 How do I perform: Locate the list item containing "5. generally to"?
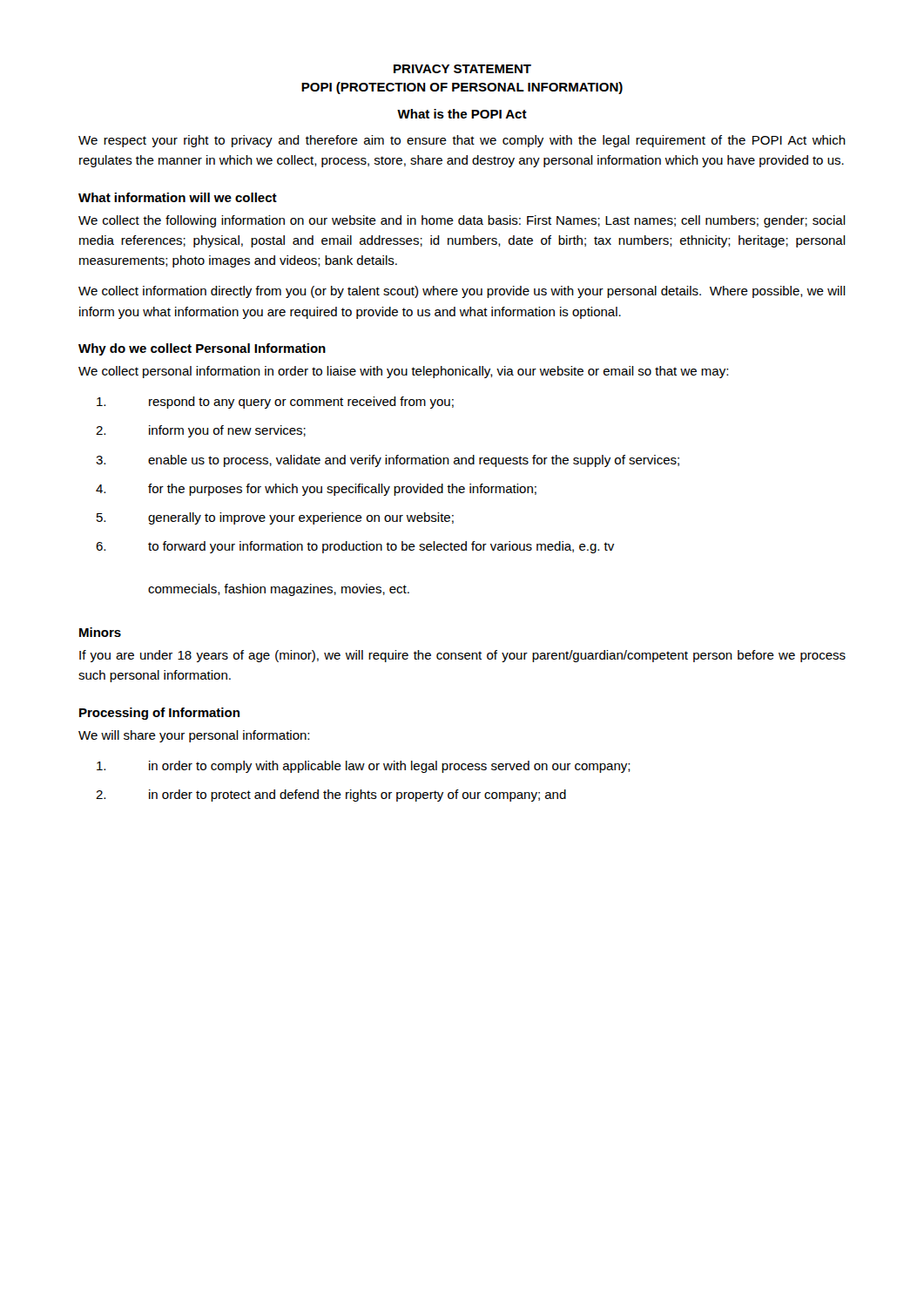pyautogui.click(x=462, y=517)
